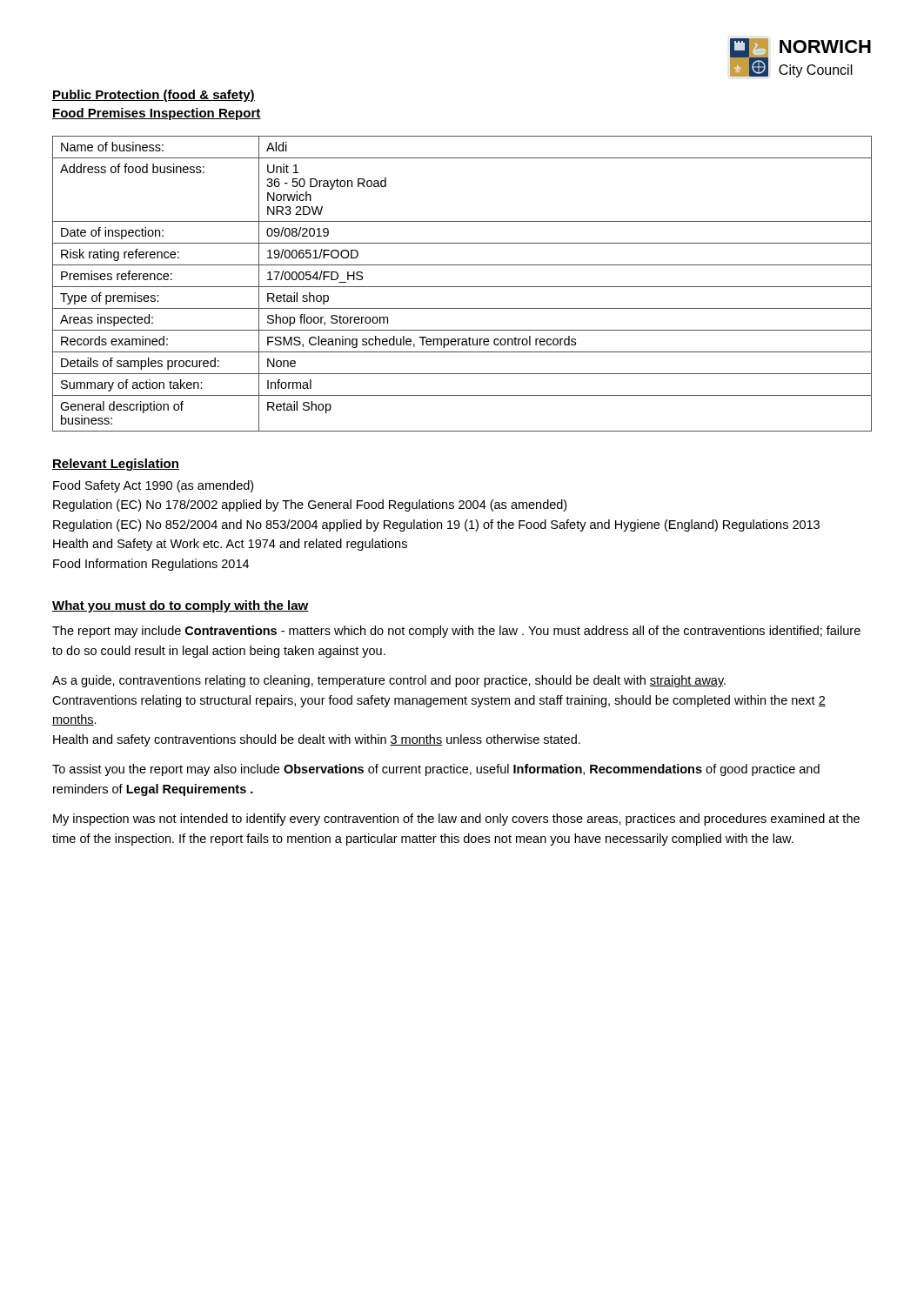This screenshot has width=924, height=1305.
Task: Point to the block beginning "As a guide, contraventions"
Action: click(439, 710)
